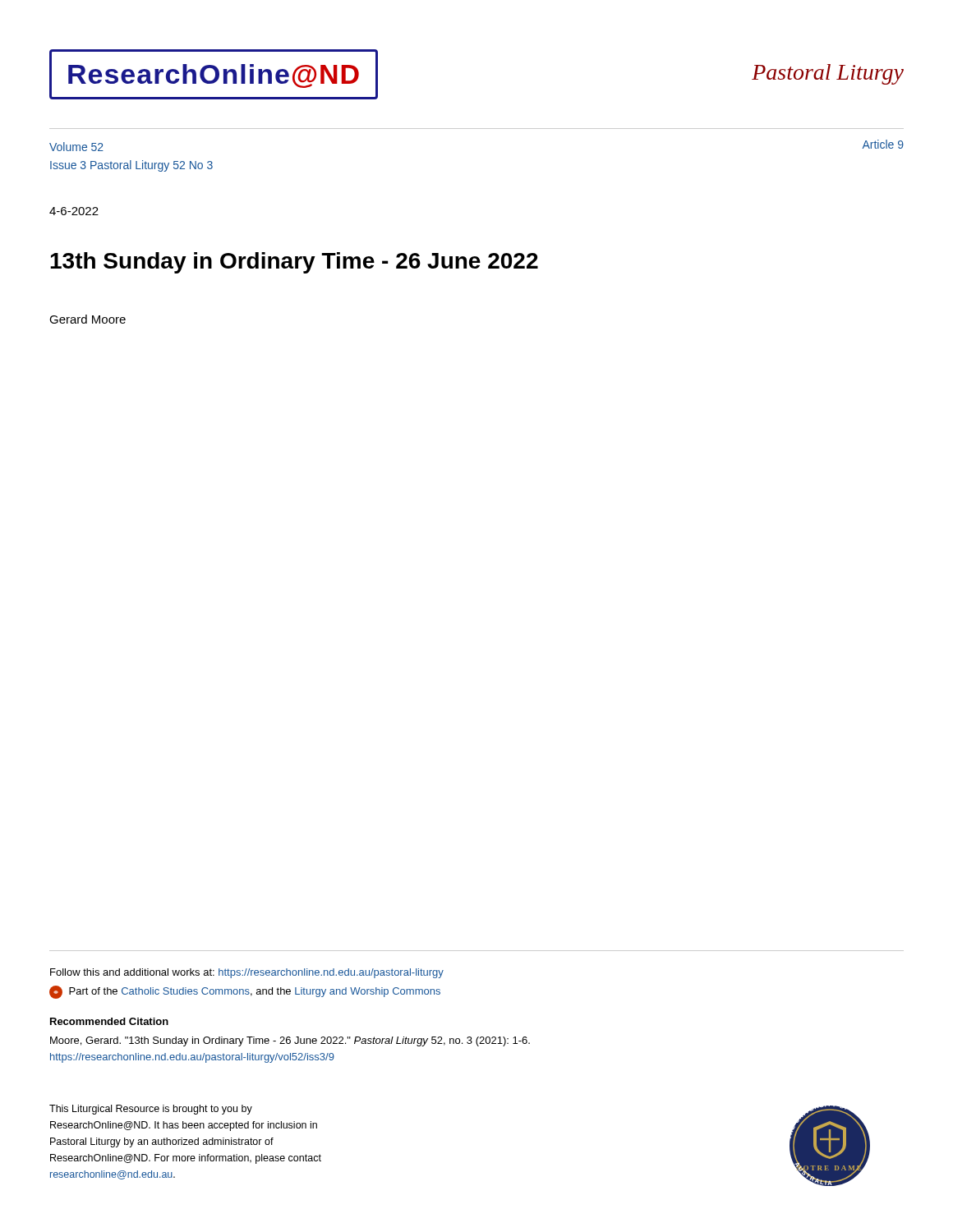The image size is (953, 1232).
Task: Select the section header that says "Recommended Citation"
Action: 109,1021
